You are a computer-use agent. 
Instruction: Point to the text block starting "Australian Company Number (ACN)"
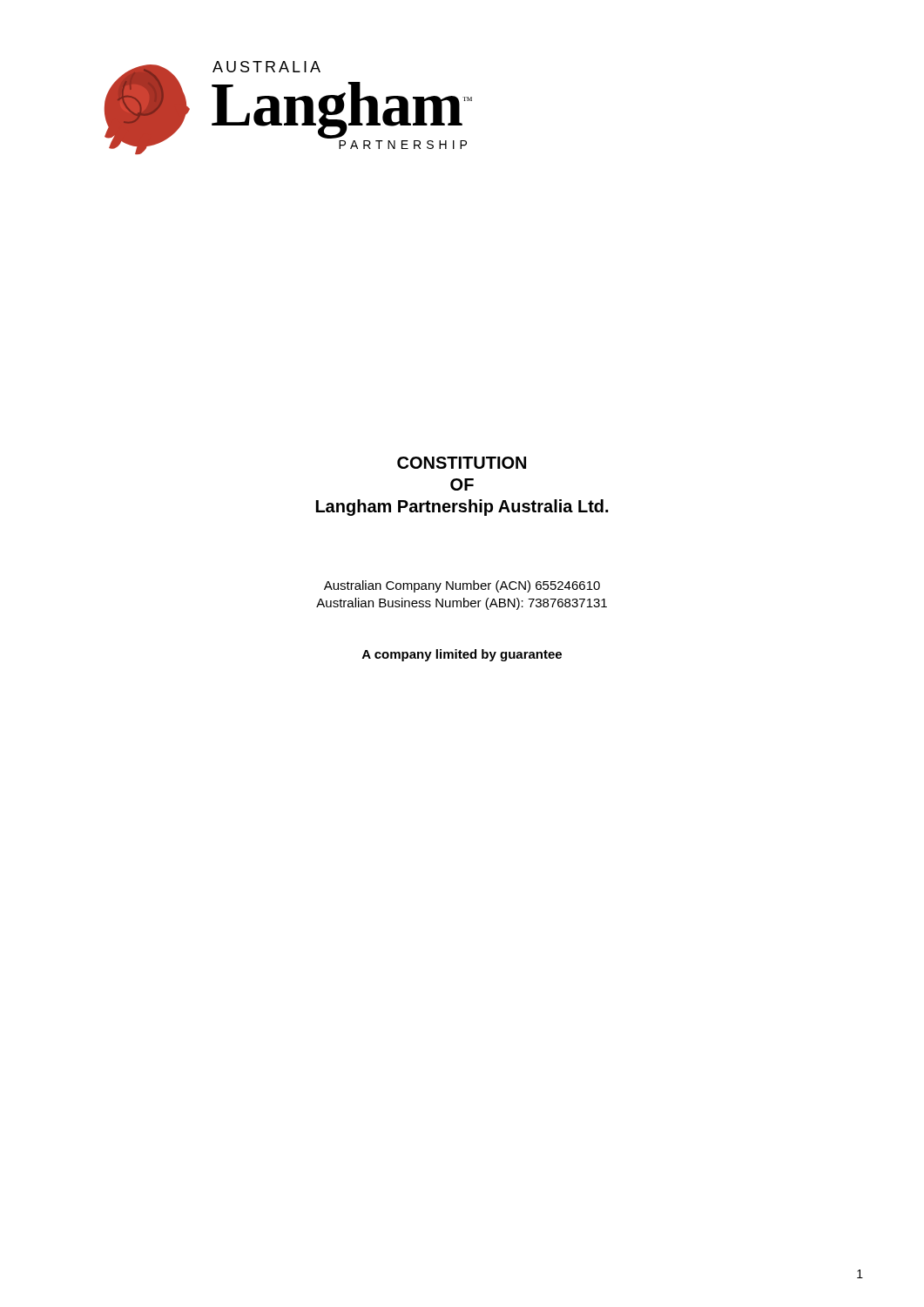(462, 594)
